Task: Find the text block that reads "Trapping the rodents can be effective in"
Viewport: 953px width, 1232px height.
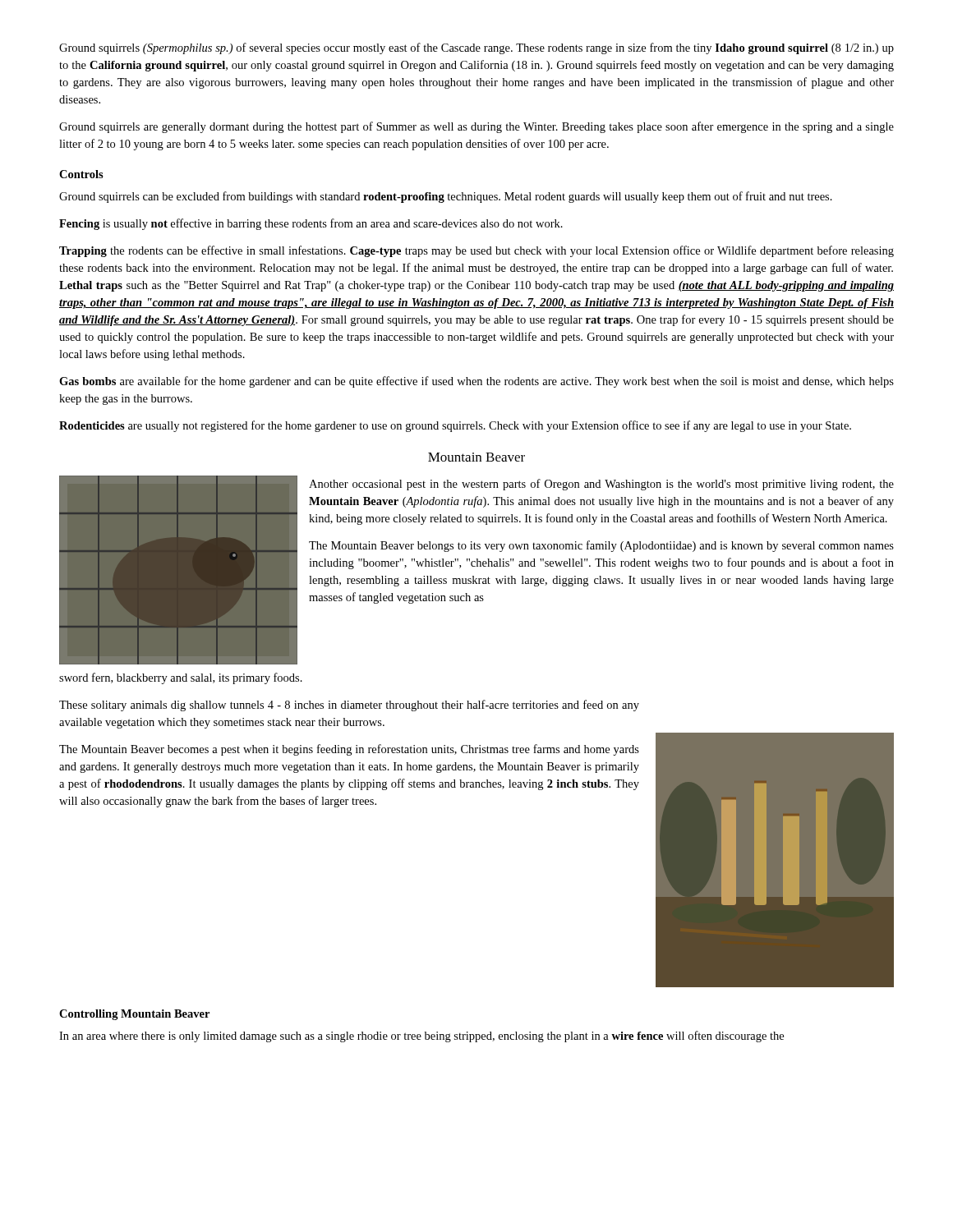Action: pos(476,302)
